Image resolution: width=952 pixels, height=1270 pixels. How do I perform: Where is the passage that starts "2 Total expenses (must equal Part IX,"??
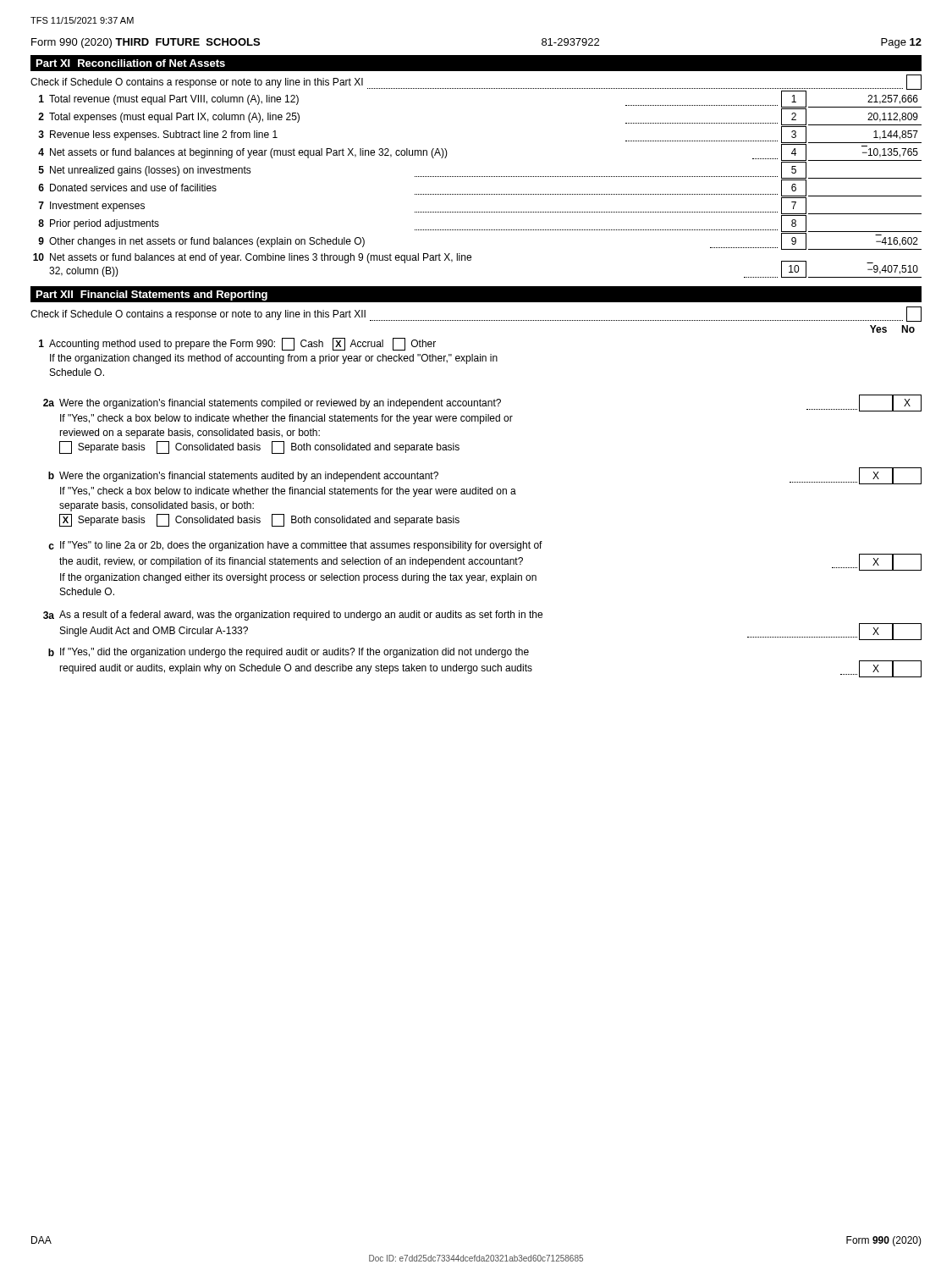169,116
